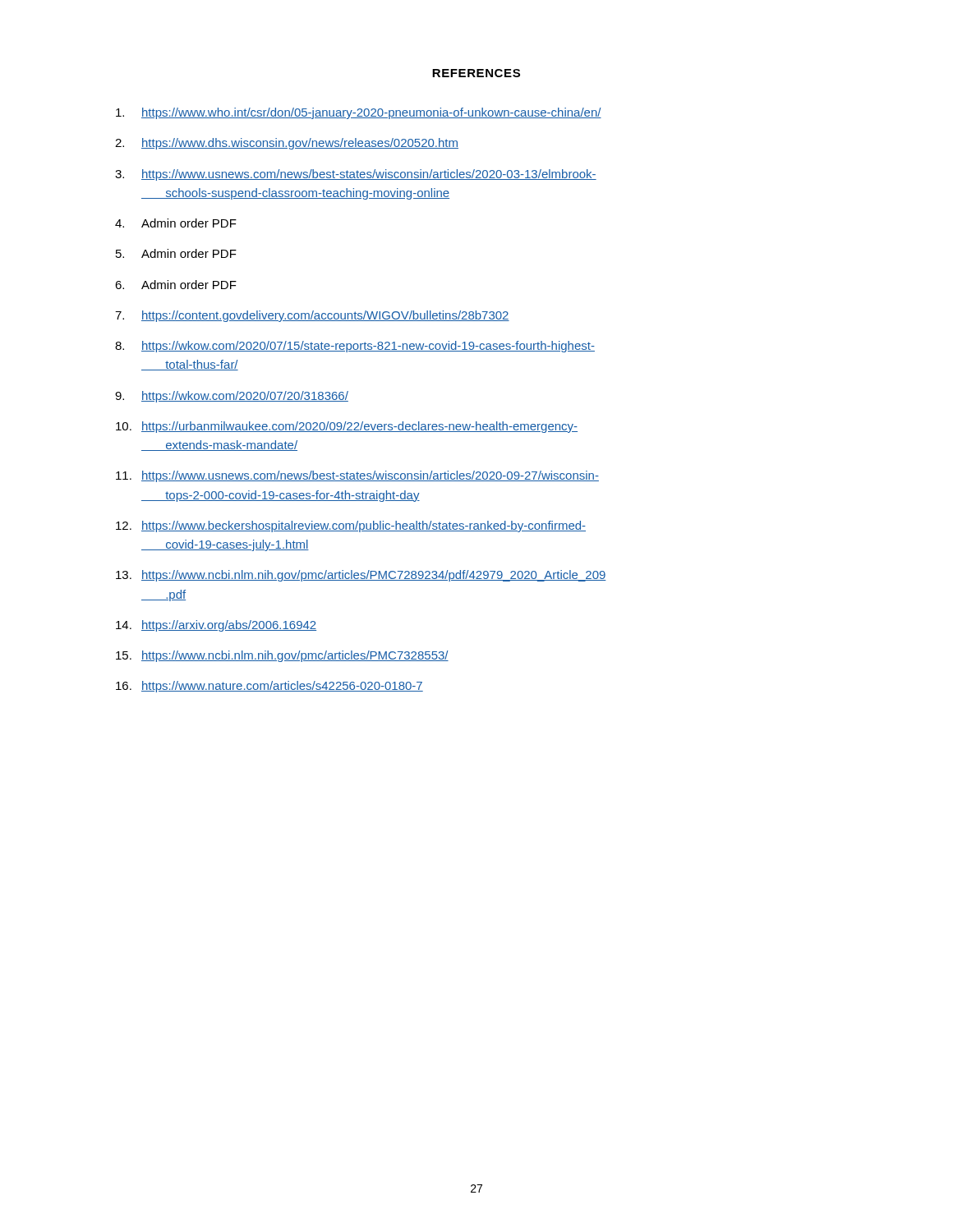
Task: Select the list item that reads "14. https://arxiv.org/abs/2006.16942"
Action: click(216, 625)
